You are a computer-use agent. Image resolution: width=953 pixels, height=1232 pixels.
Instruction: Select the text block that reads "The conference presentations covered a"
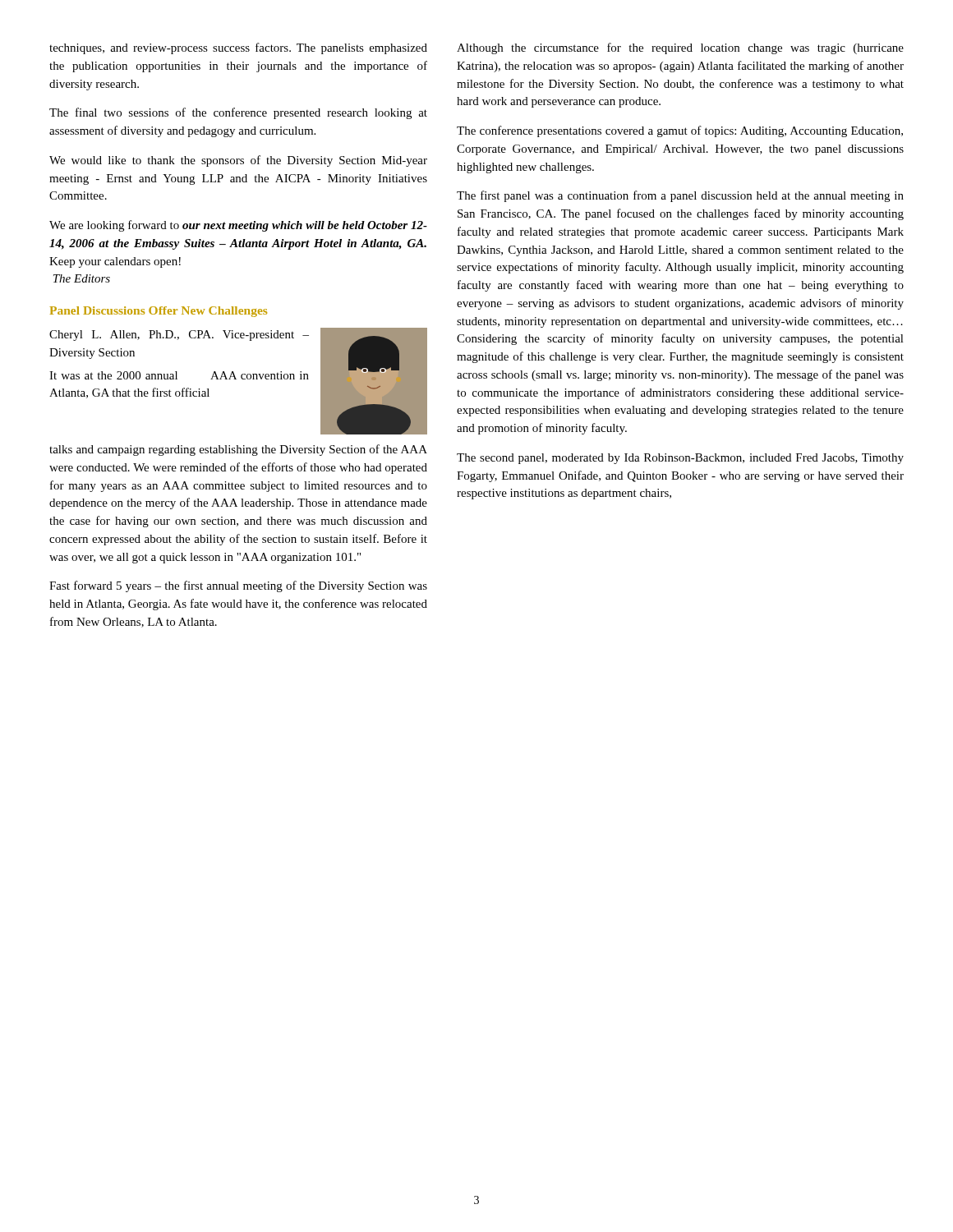tap(680, 149)
